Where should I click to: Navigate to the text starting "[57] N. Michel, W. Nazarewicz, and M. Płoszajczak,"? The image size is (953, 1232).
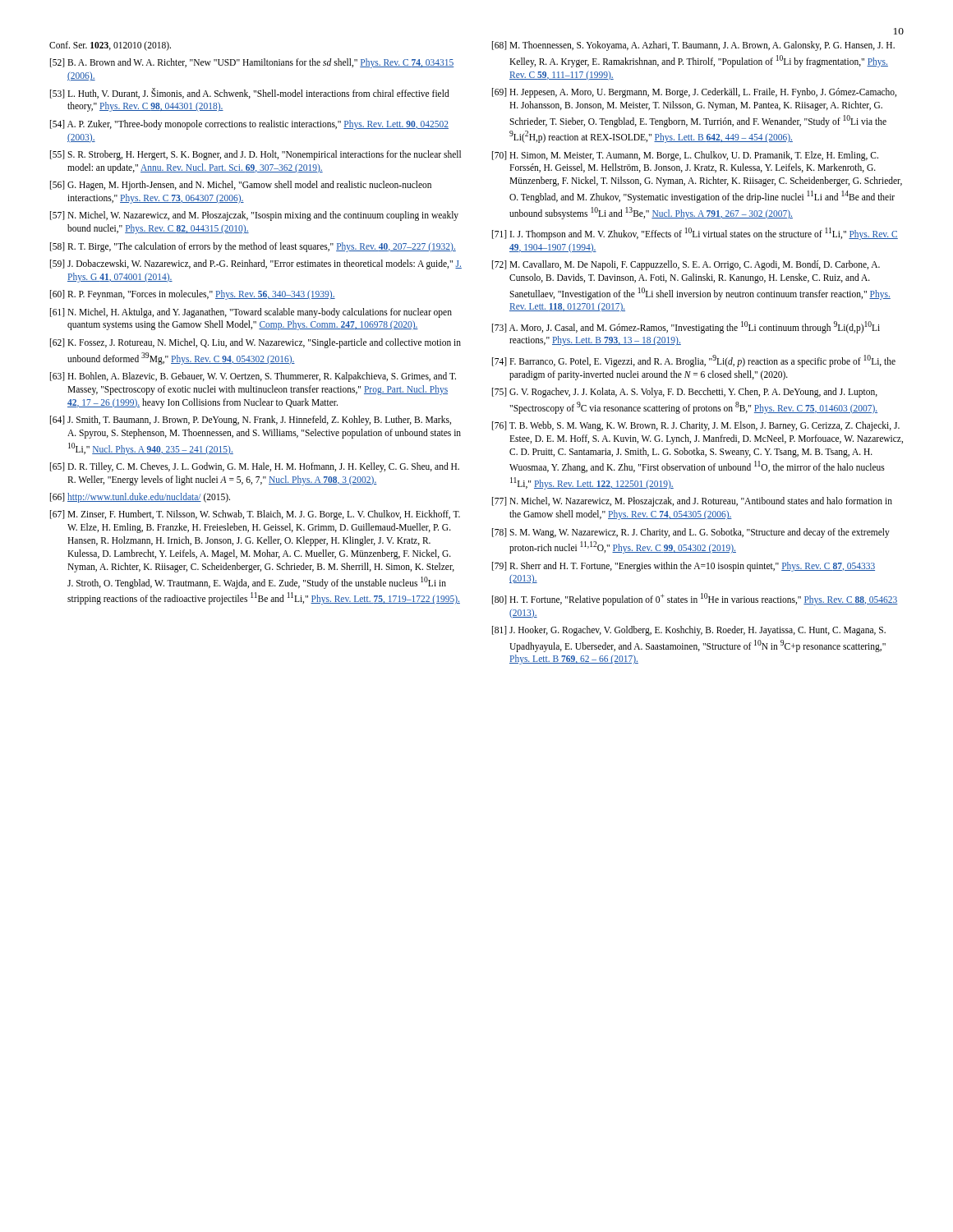click(254, 222)
